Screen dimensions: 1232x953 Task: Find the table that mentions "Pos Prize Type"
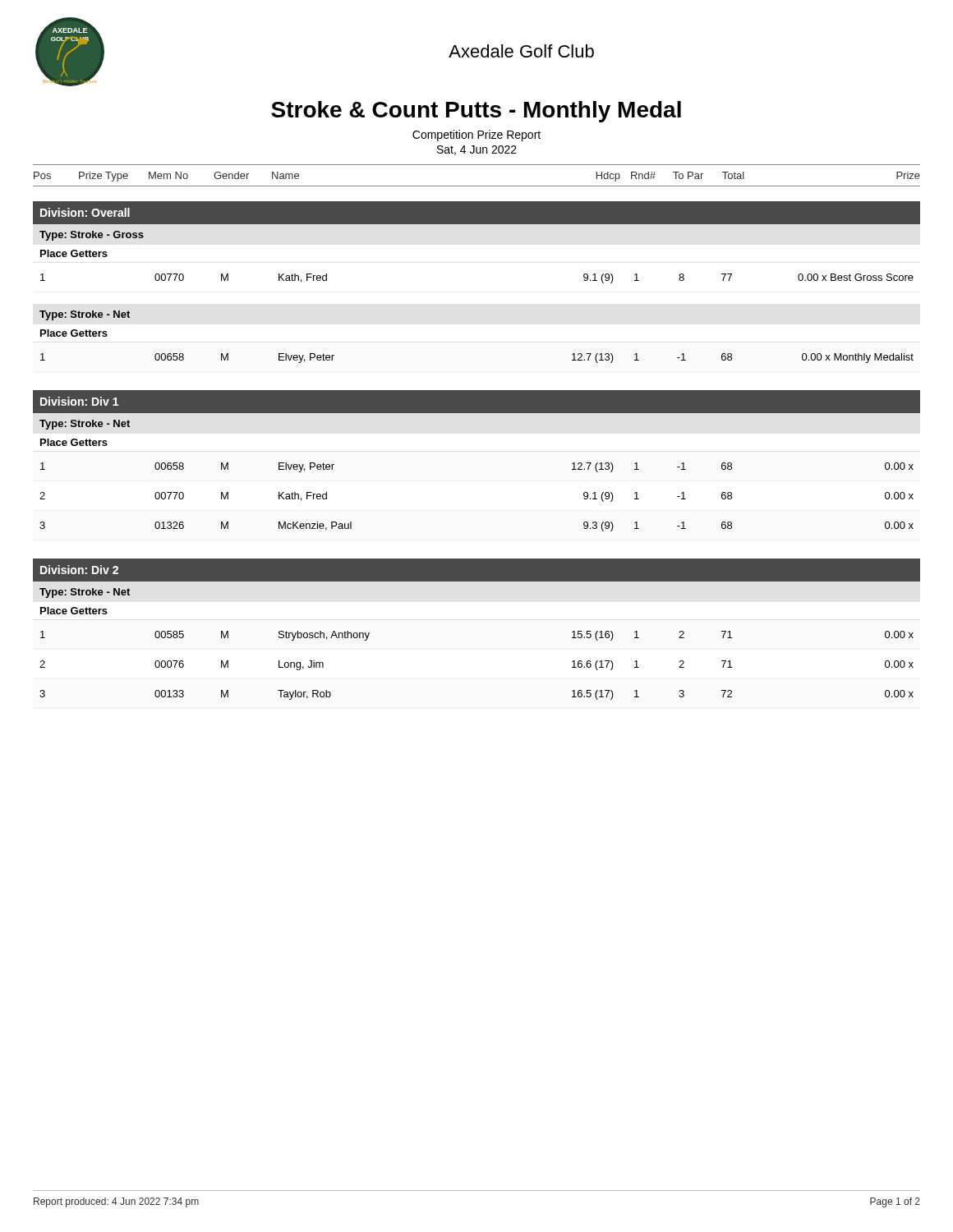[476, 436]
